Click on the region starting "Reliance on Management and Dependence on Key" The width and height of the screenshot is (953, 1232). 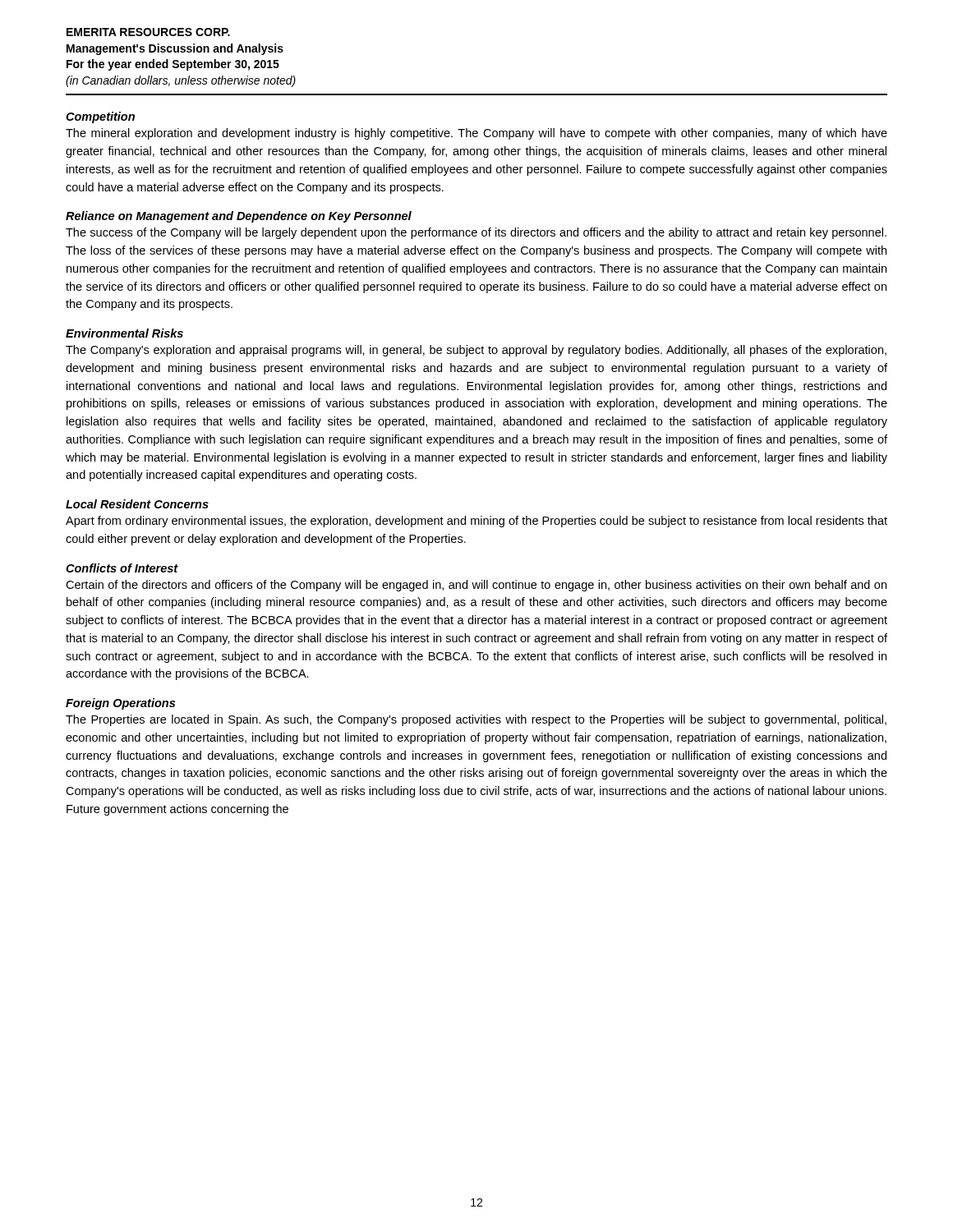click(239, 216)
